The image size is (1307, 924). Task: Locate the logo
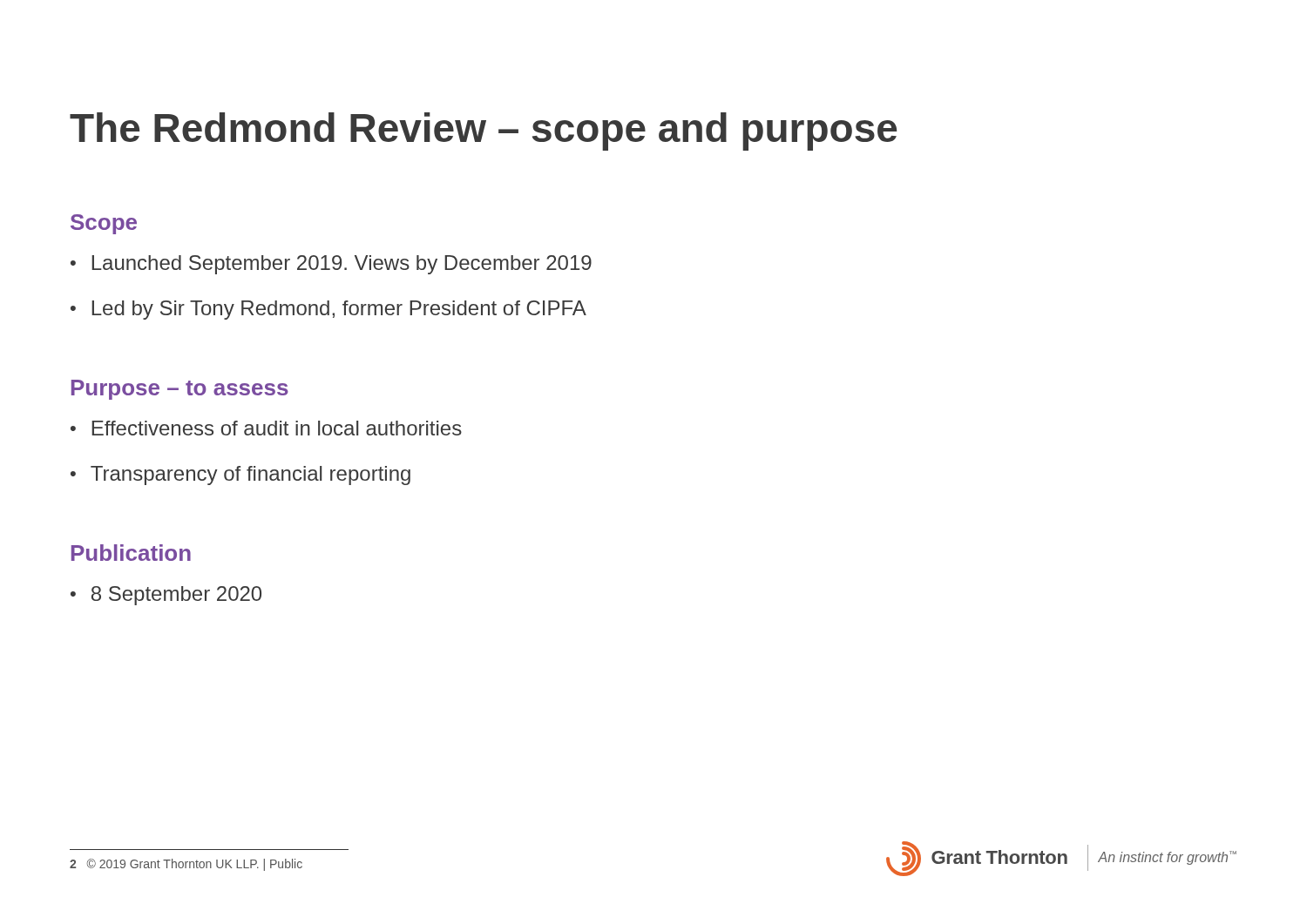point(1062,858)
